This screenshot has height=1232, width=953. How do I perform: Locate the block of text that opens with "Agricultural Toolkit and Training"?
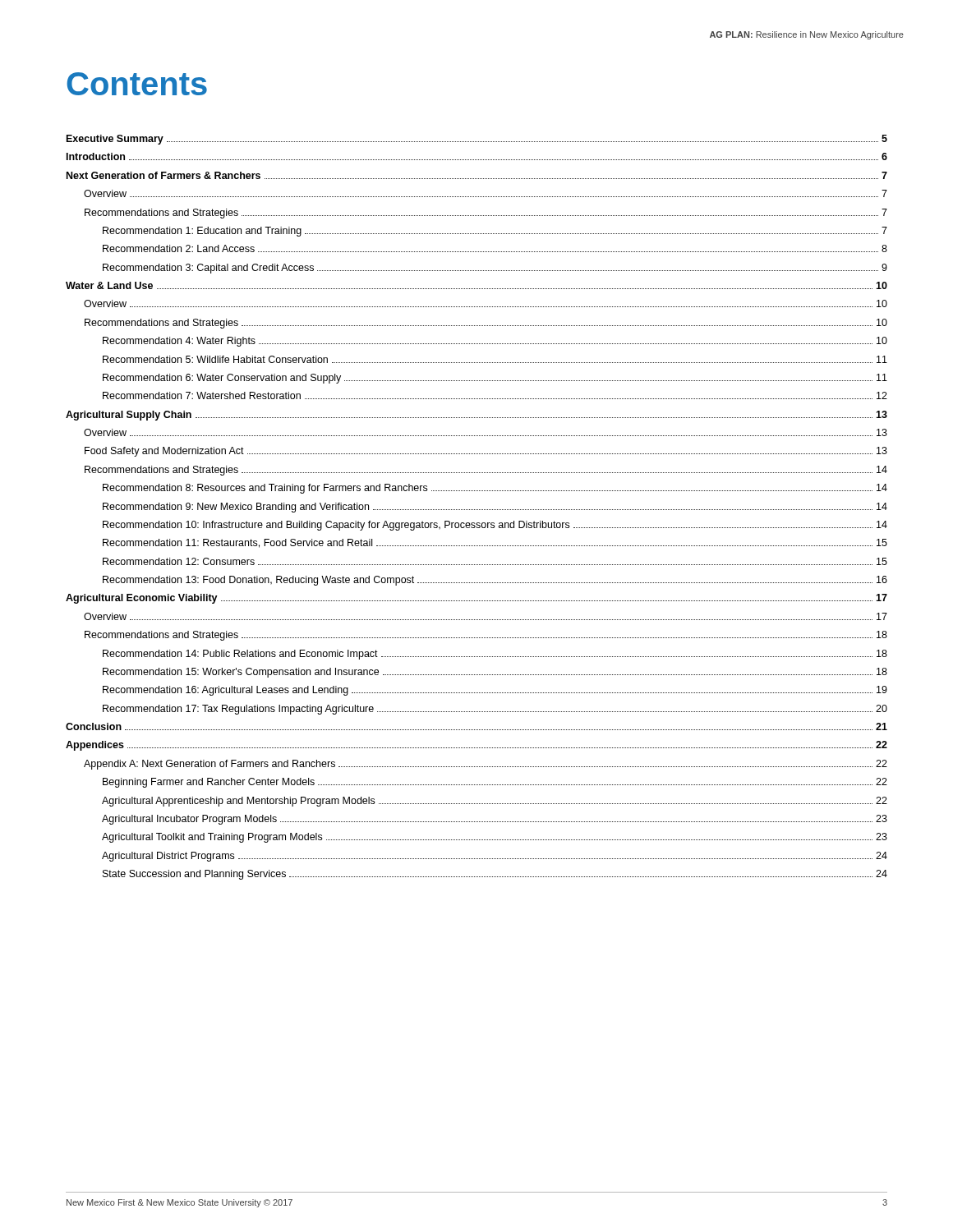[x=495, y=838]
